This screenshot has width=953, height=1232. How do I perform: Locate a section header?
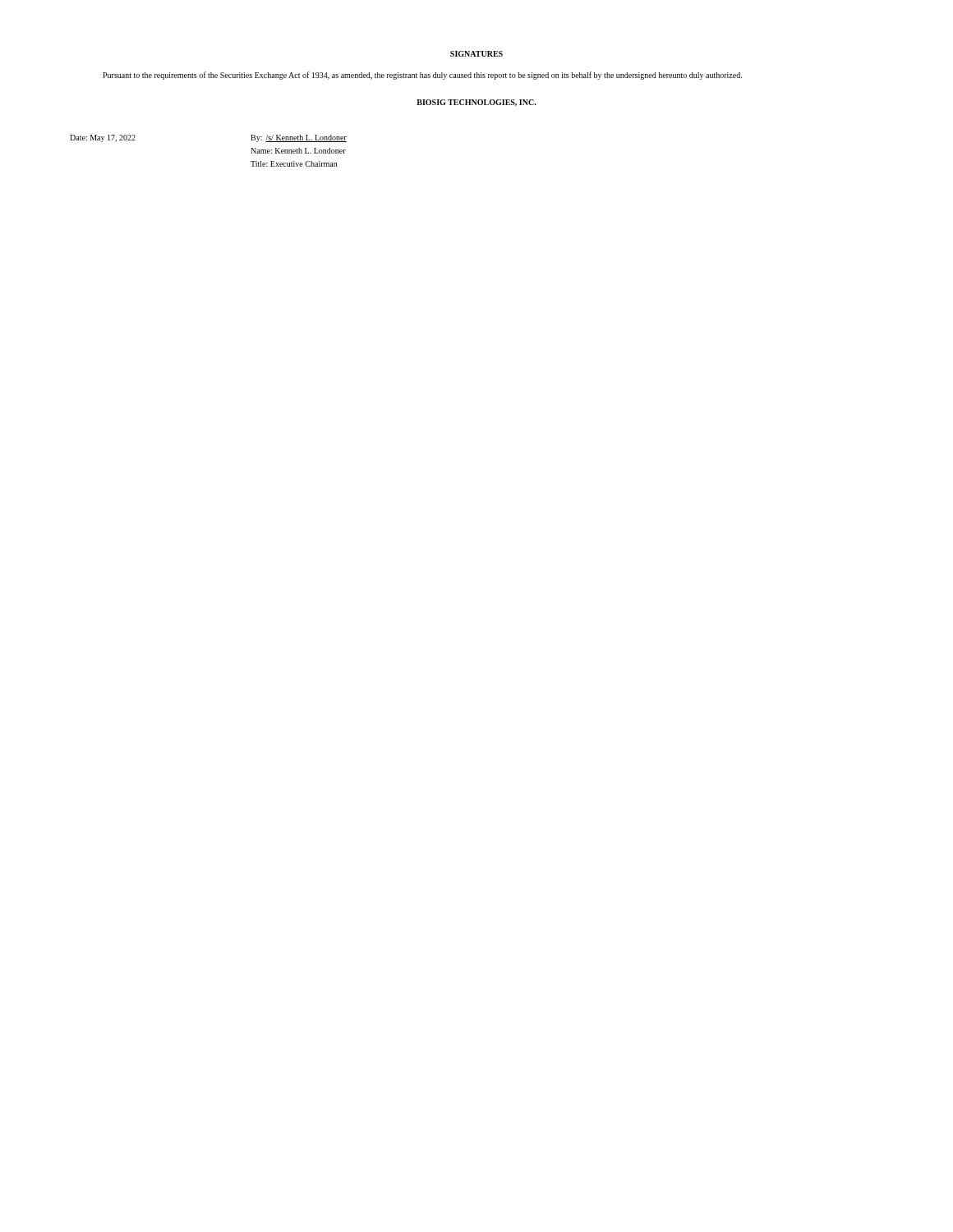(476, 54)
